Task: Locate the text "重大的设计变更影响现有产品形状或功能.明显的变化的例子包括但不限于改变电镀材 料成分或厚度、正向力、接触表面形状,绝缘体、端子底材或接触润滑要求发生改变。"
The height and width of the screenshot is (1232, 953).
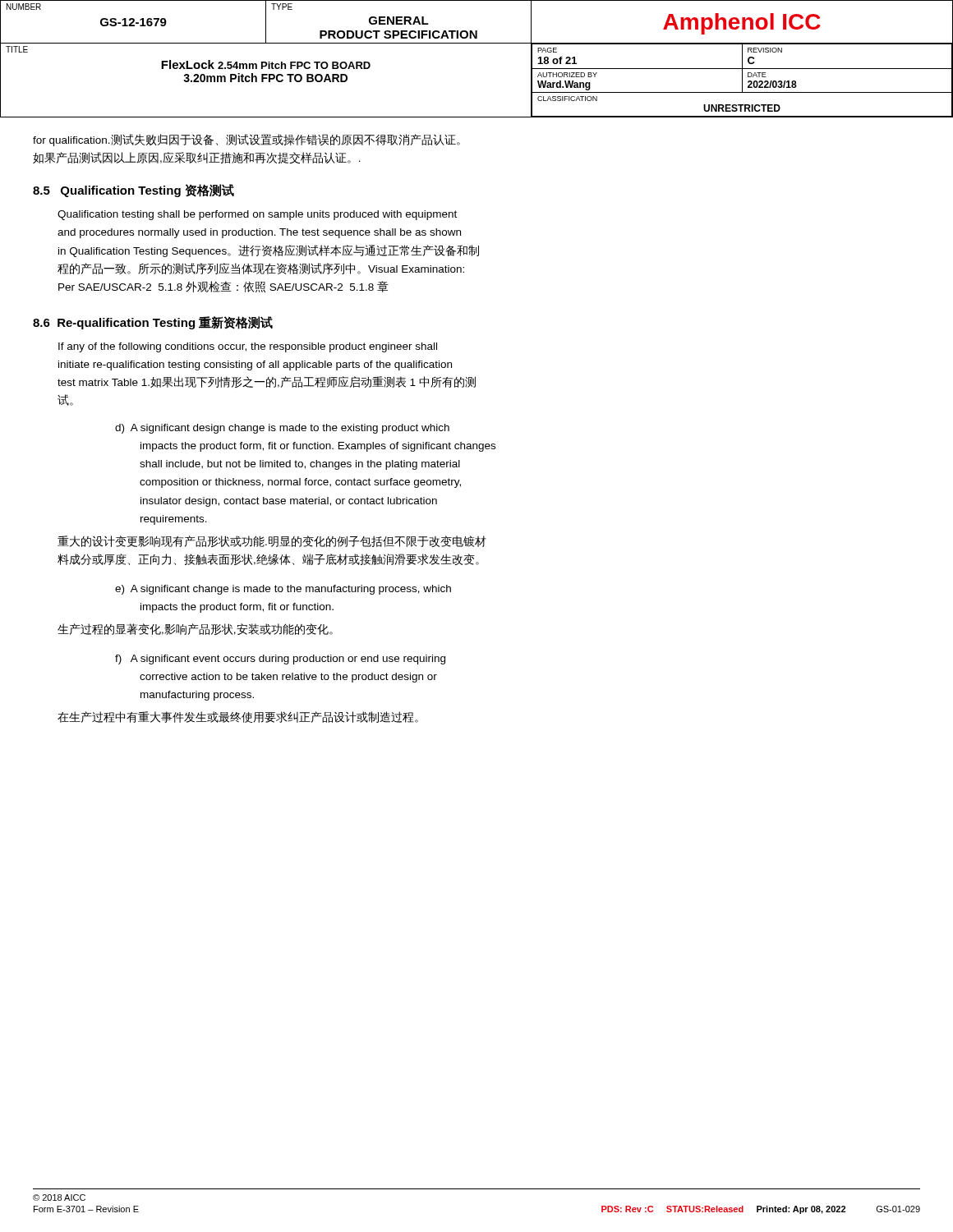Action: point(272,551)
